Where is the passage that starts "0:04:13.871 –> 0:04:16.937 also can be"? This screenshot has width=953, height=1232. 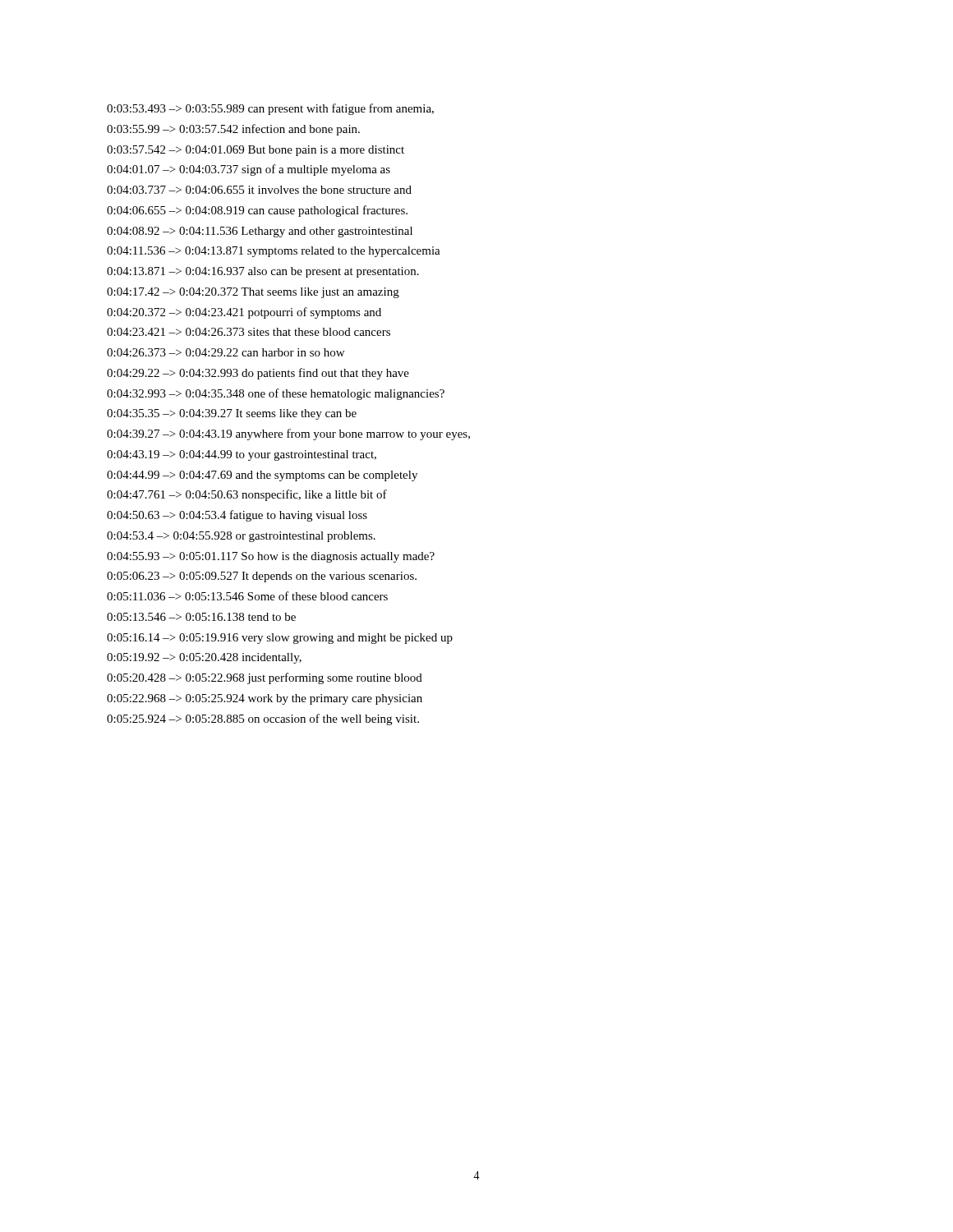tap(263, 271)
